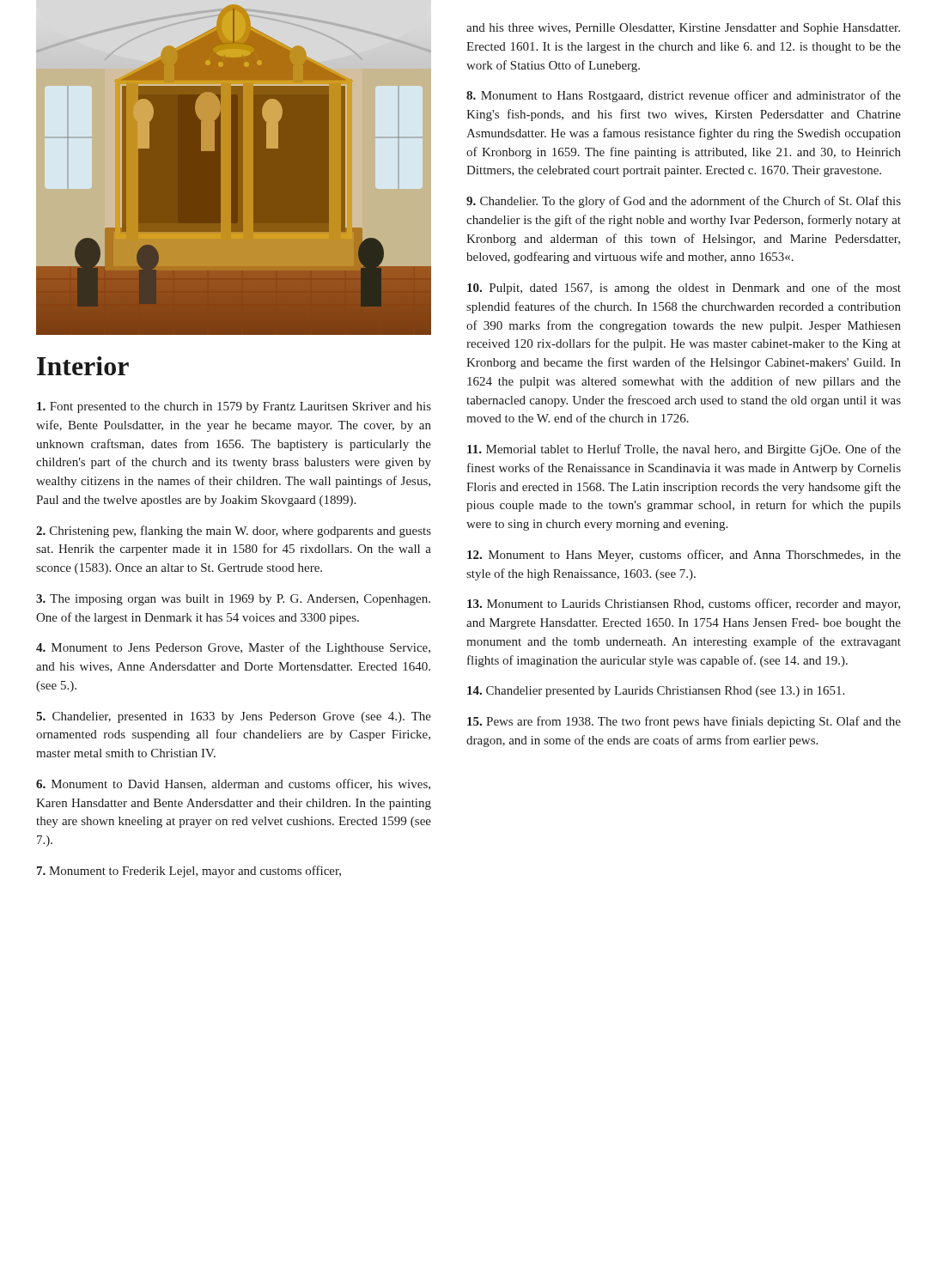The width and height of the screenshot is (937, 1288).
Task: Locate the block of text that opens with "13. Monument to Laurids"
Action: click(x=684, y=632)
